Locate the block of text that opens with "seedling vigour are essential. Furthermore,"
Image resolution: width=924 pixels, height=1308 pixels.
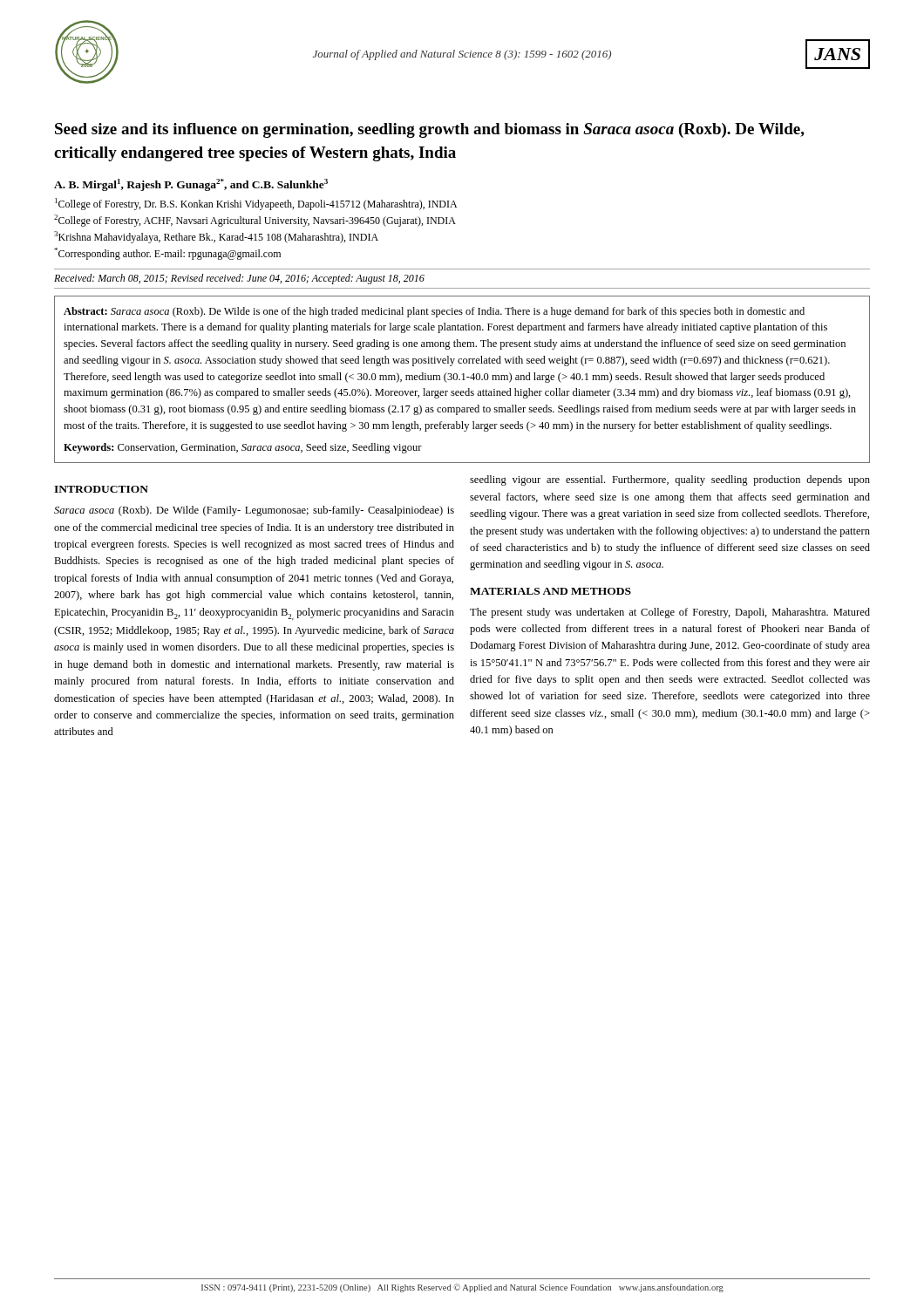click(x=670, y=523)
